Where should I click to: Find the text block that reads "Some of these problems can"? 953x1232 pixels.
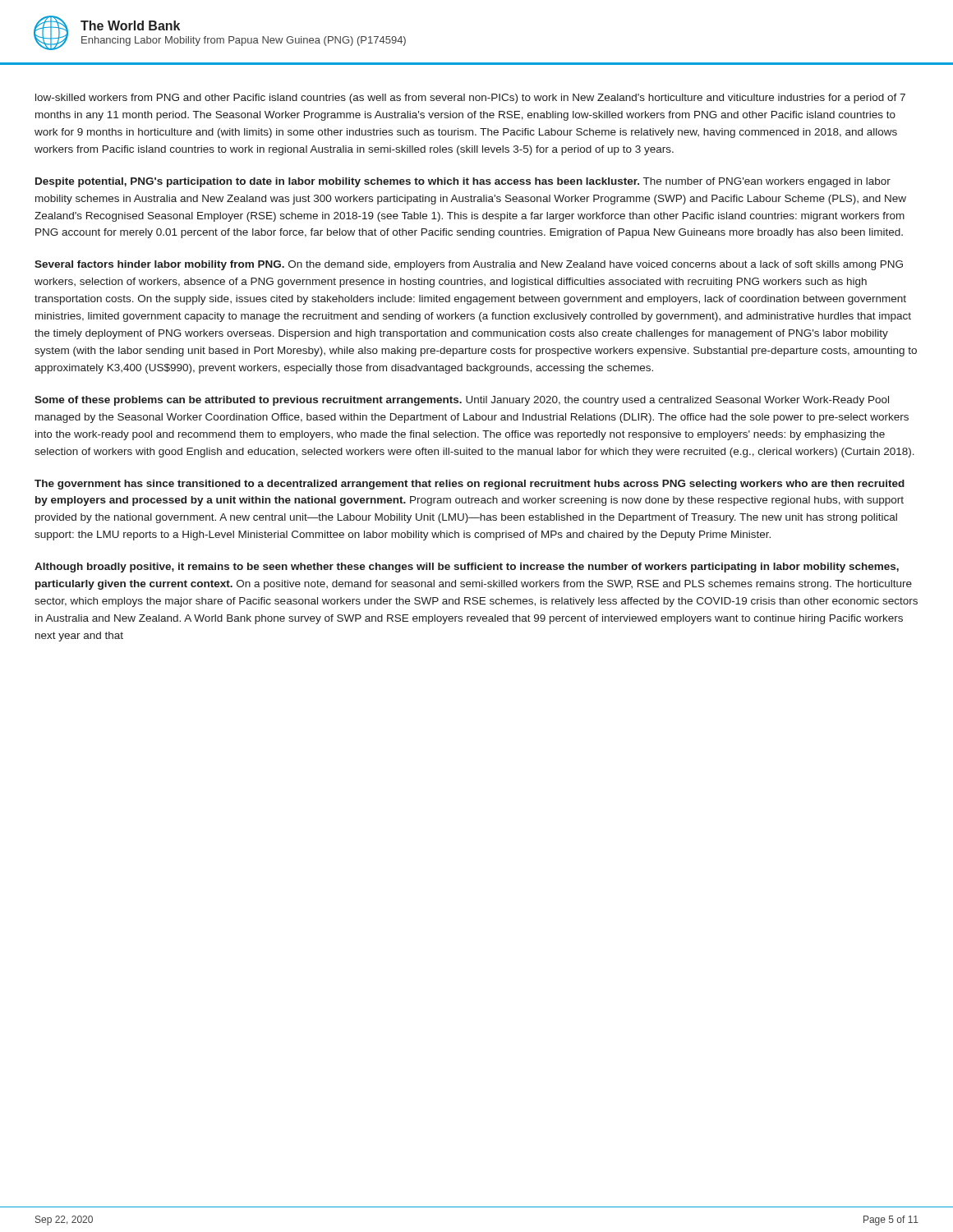click(475, 425)
